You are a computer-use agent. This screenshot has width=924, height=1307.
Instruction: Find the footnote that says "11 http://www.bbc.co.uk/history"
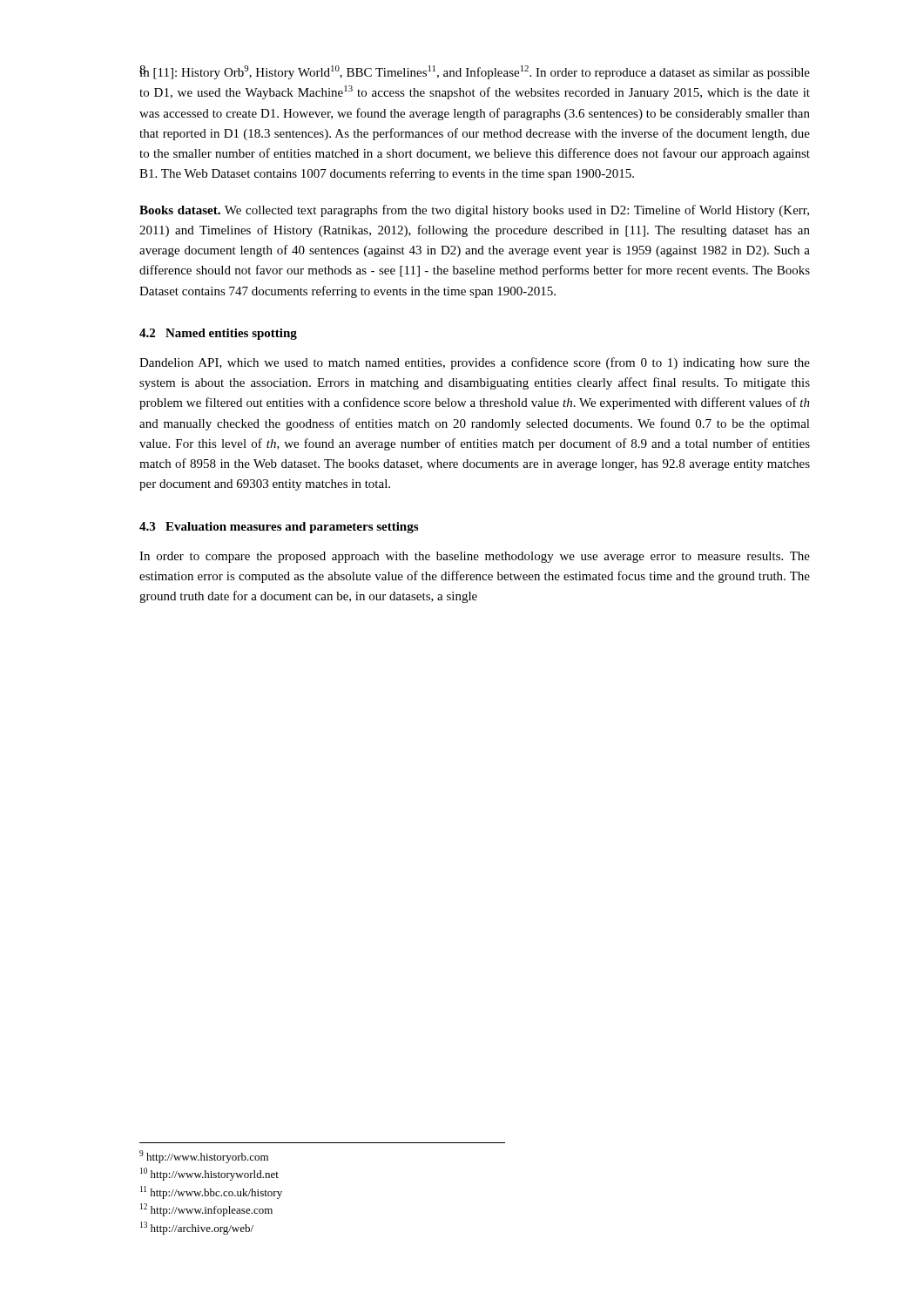click(x=211, y=1191)
